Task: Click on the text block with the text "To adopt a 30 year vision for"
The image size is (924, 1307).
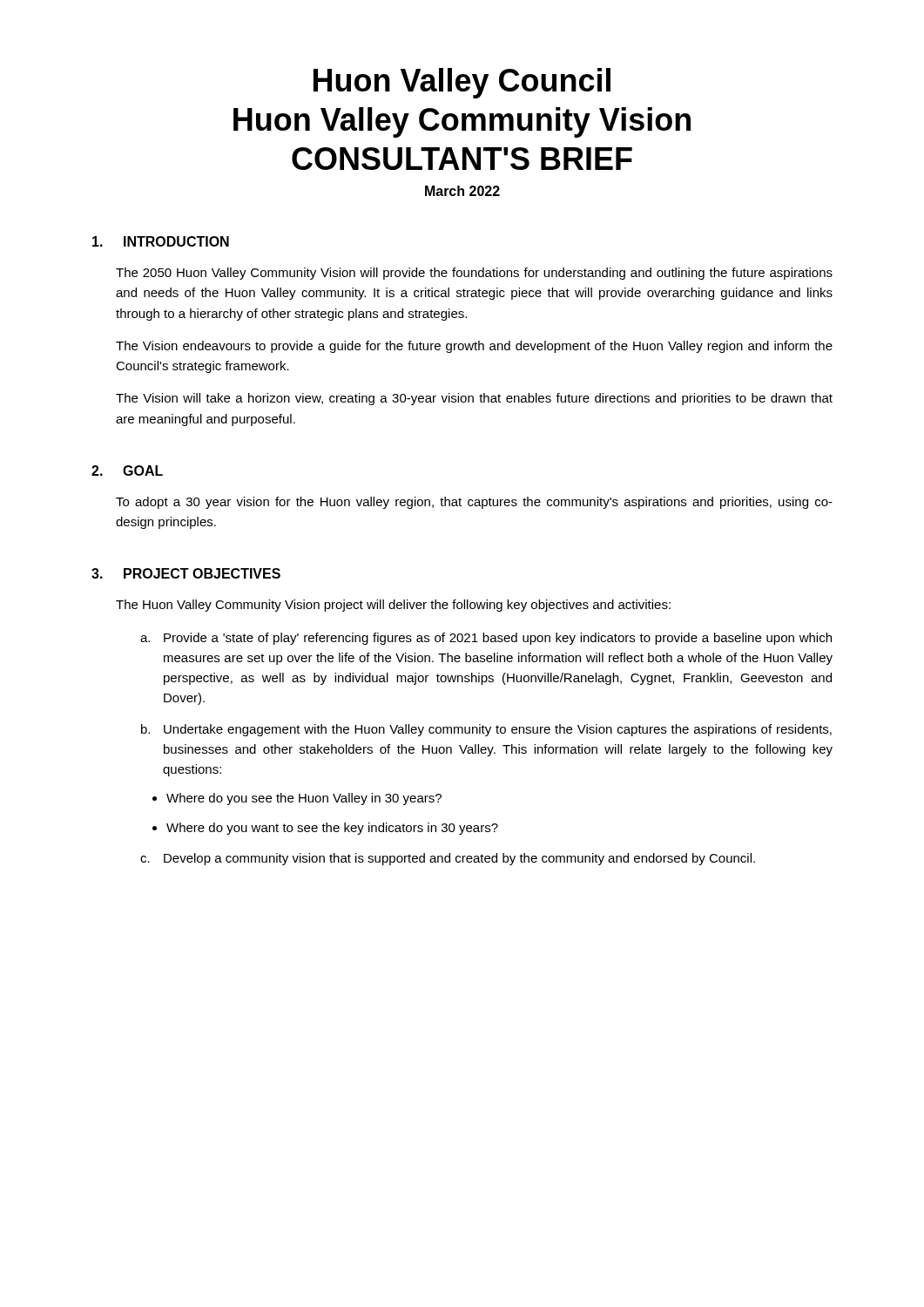Action: [x=474, y=511]
